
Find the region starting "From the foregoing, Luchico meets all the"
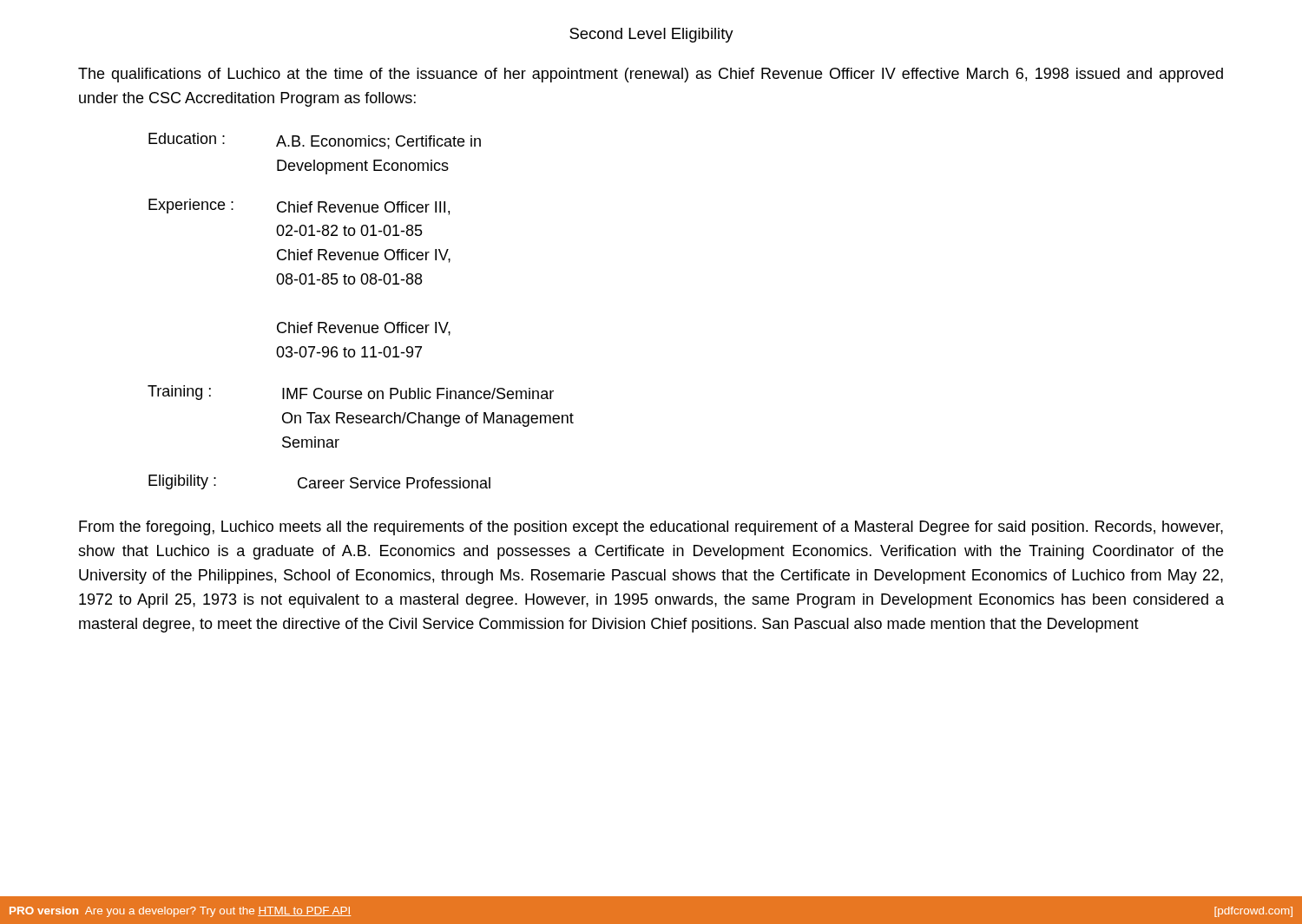[x=651, y=575]
